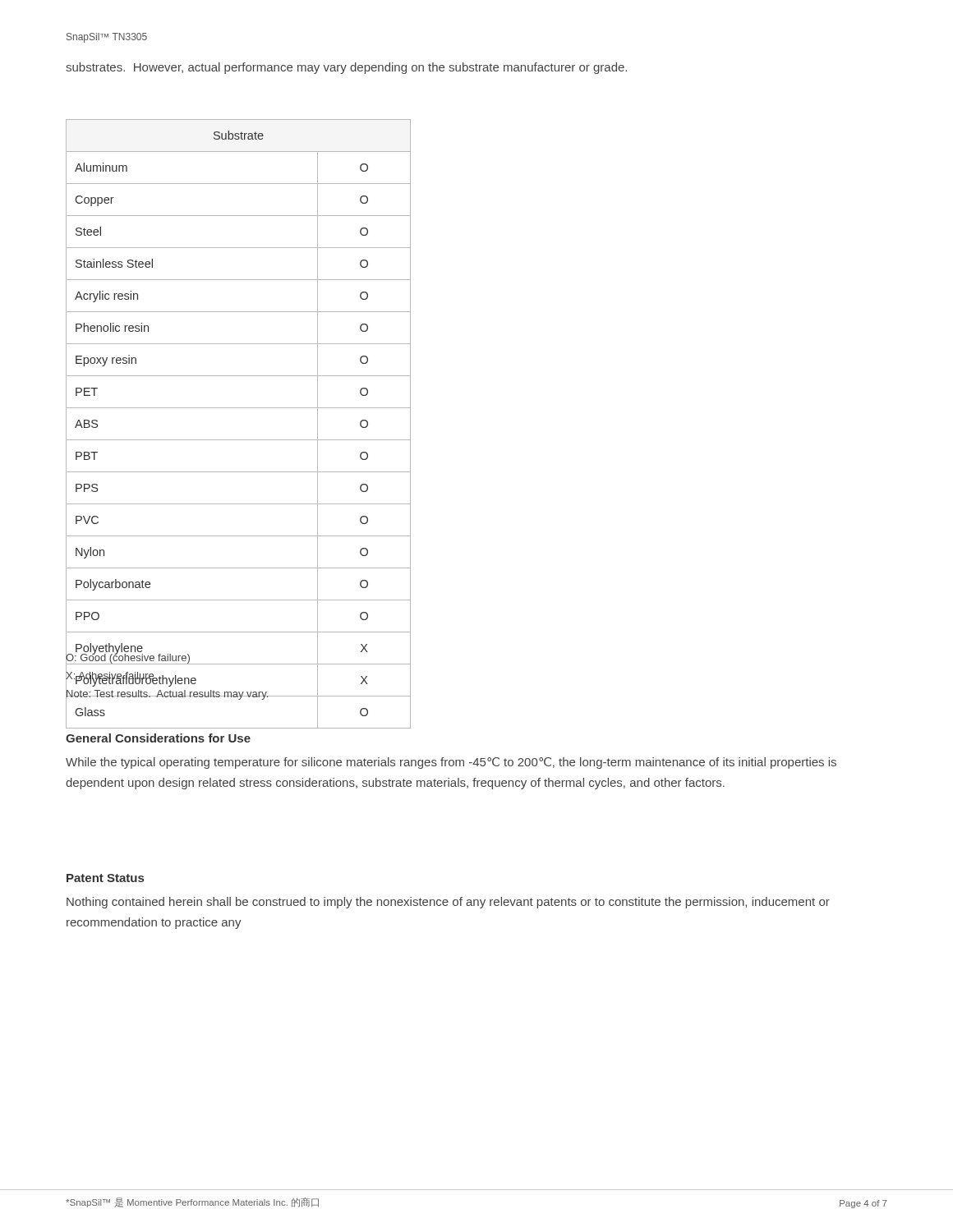Click on the footnote that reads "O: Good (cohesive failure)"

[167, 676]
